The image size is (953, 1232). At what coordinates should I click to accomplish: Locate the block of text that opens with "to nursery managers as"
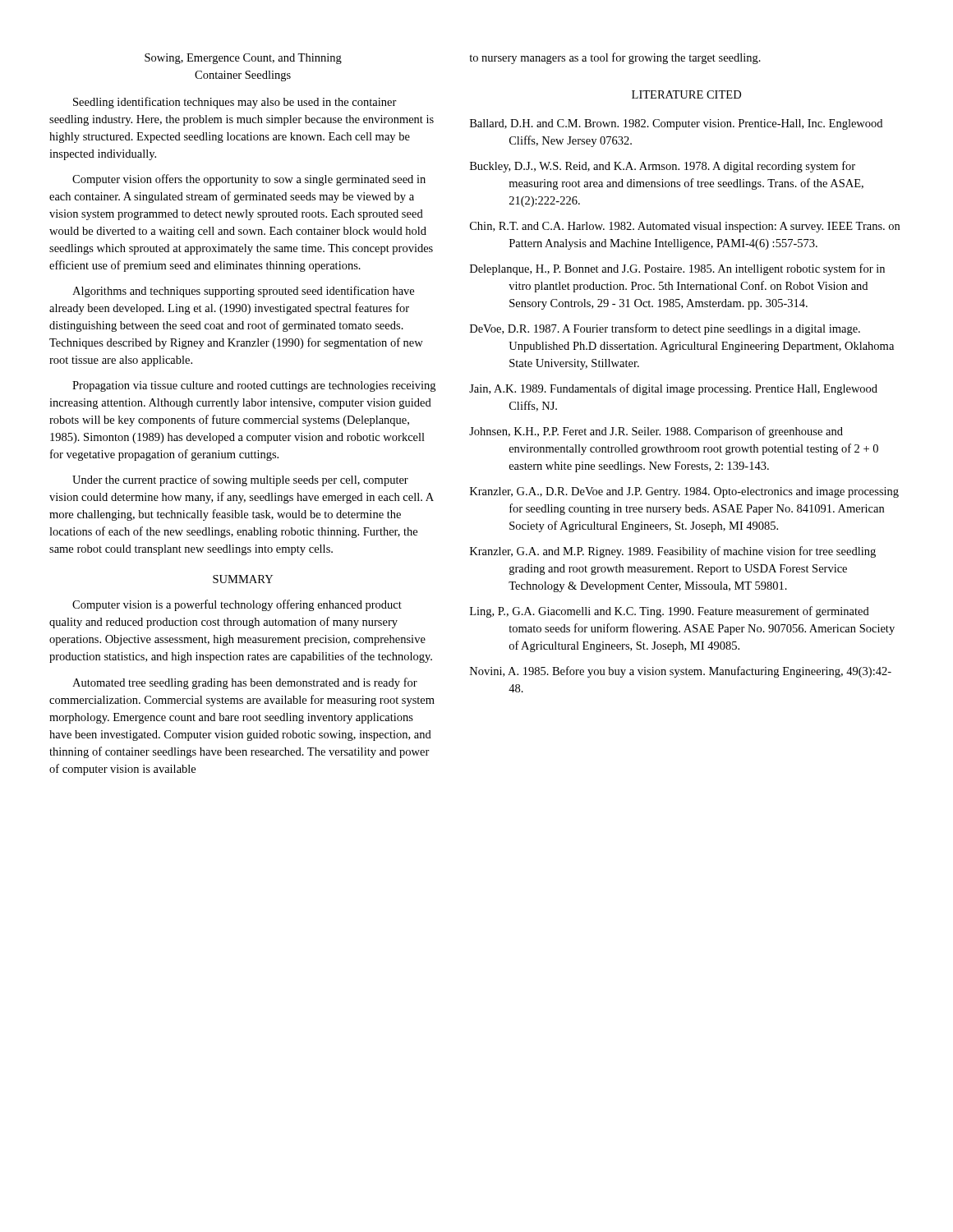[686, 58]
